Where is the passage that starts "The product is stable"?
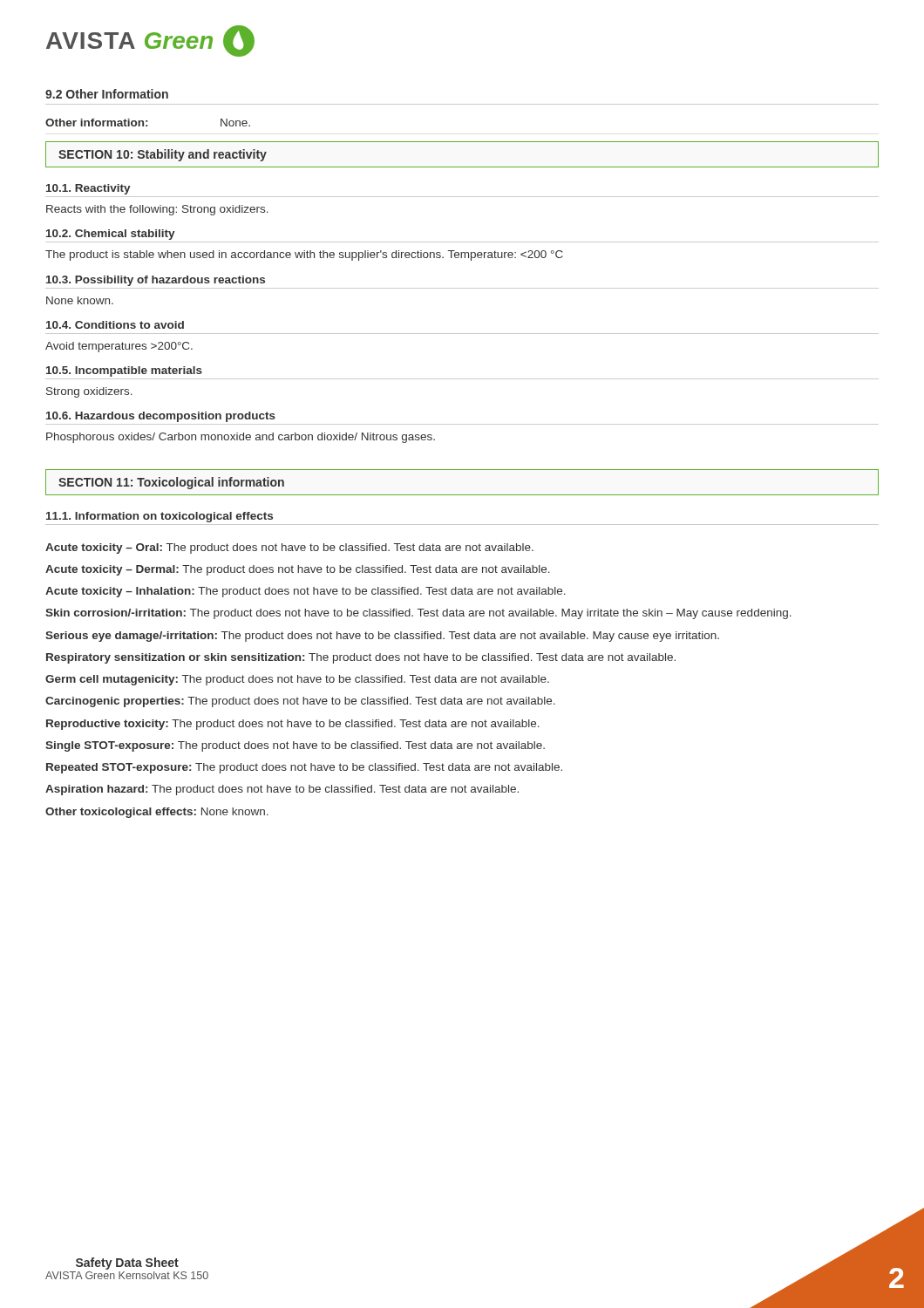The image size is (924, 1308). pyautogui.click(x=304, y=254)
